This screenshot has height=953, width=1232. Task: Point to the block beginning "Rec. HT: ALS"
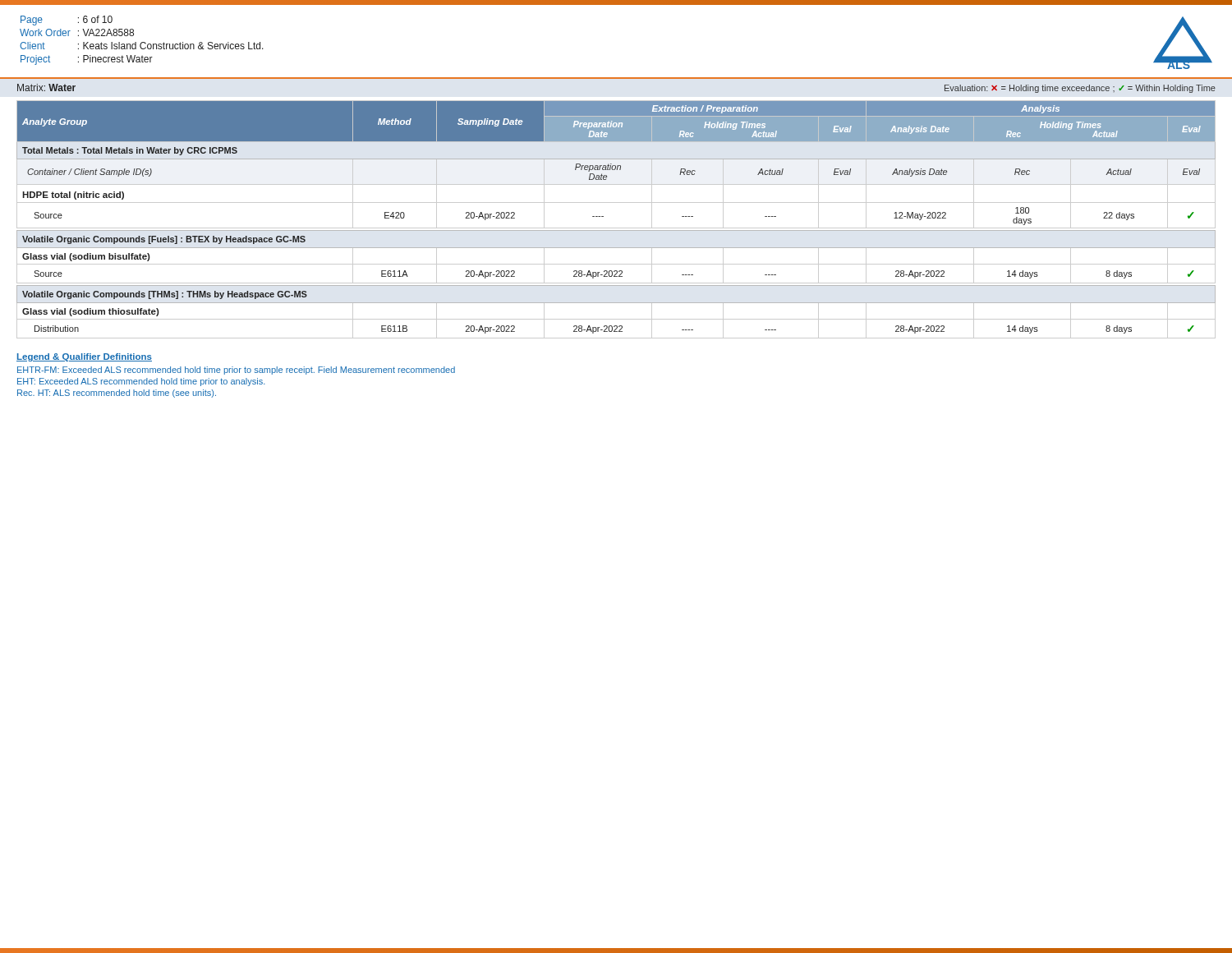pyautogui.click(x=117, y=393)
